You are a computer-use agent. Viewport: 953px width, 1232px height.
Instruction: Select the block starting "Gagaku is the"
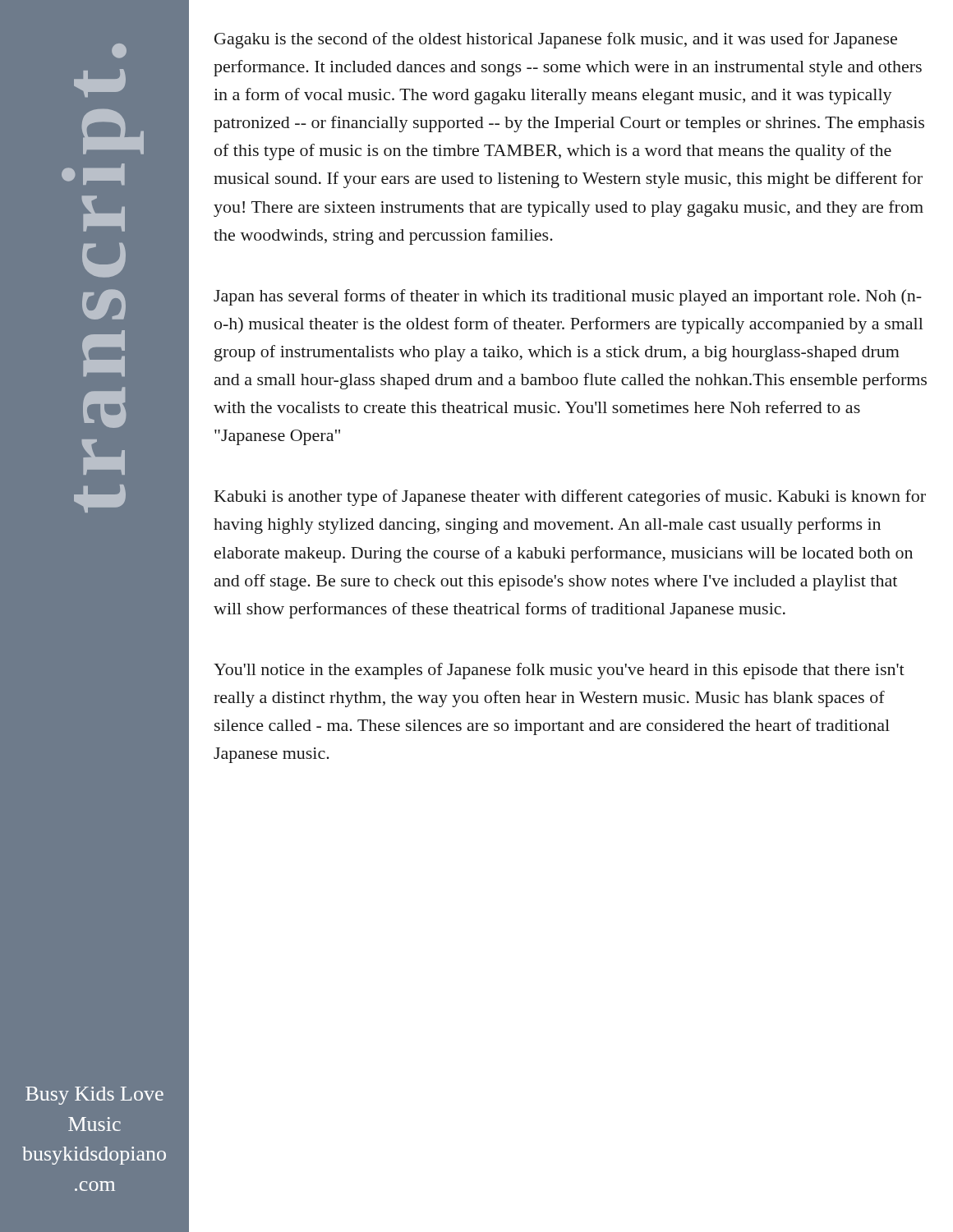(x=569, y=136)
